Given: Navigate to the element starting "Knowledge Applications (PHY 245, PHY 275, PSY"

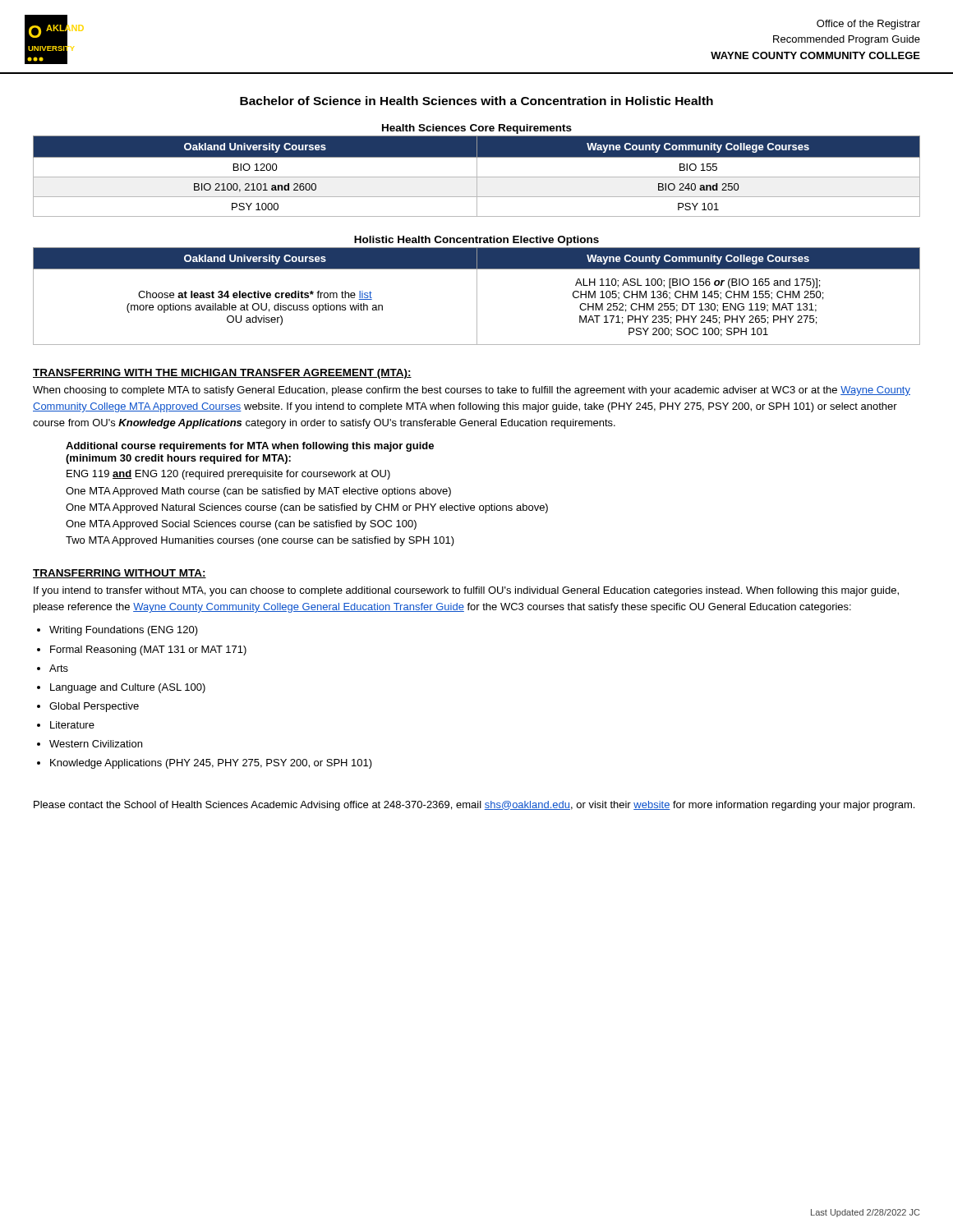Looking at the screenshot, I should pos(211,763).
